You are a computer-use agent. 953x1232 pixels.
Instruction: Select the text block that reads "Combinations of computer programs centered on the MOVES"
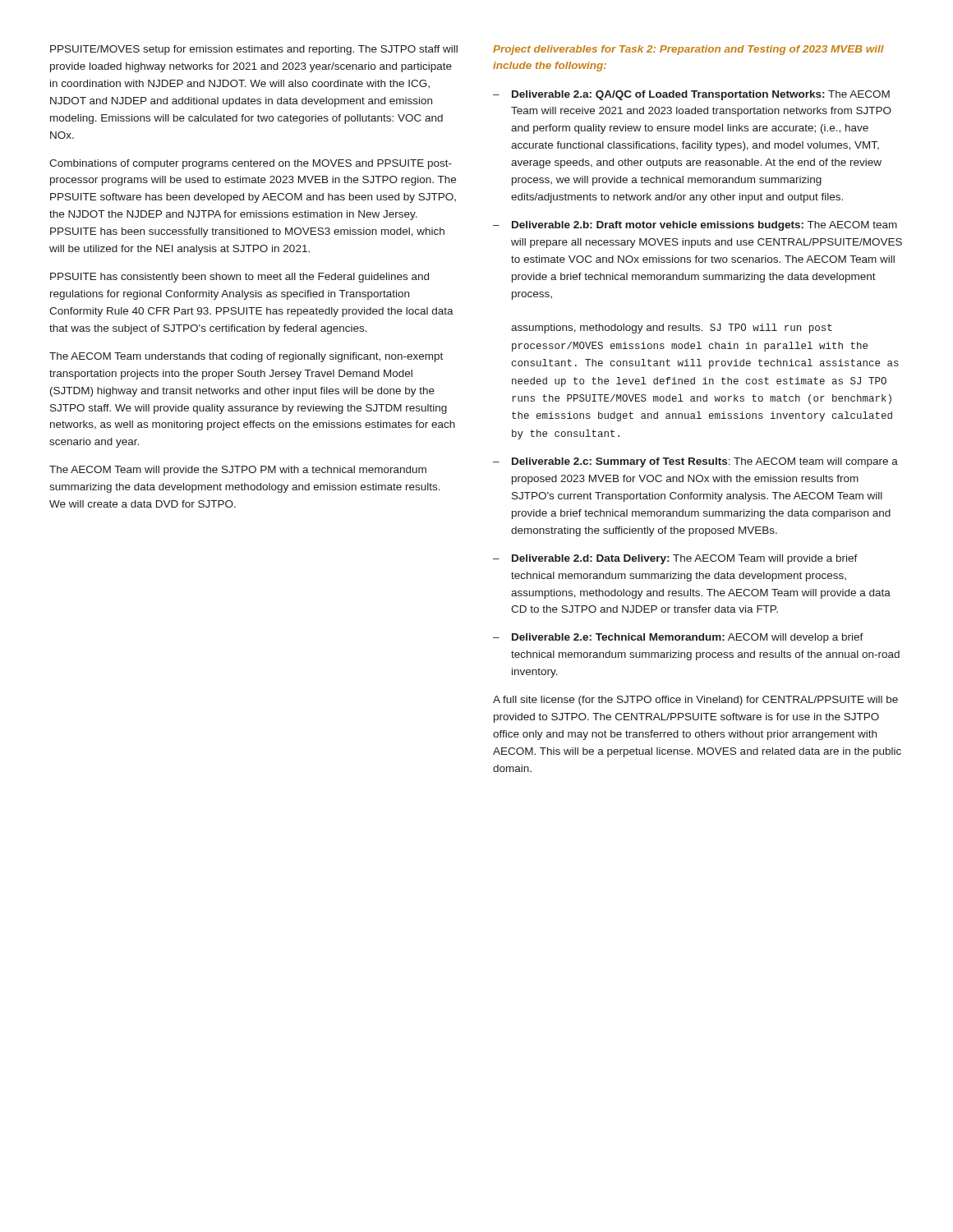coord(255,206)
